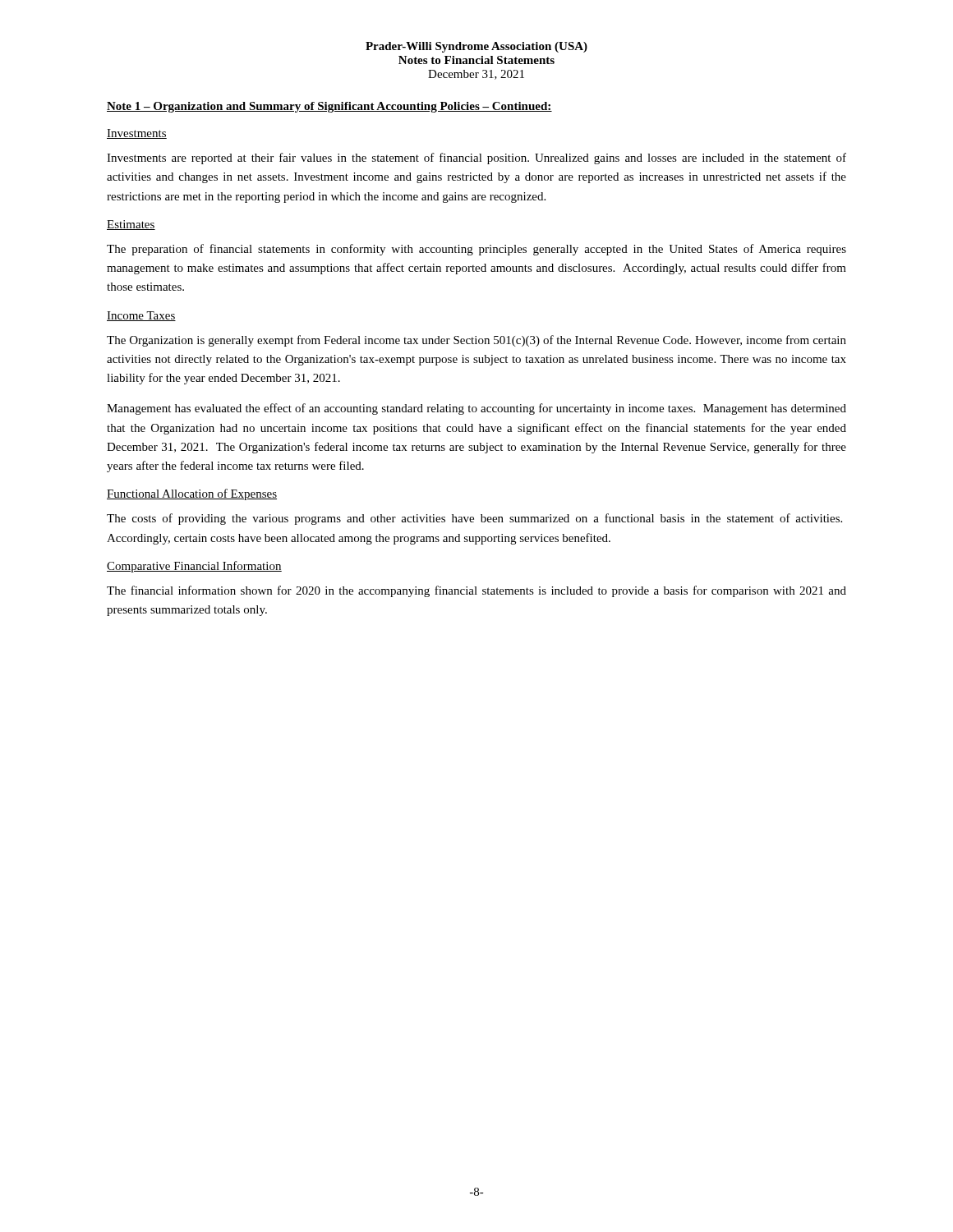
Task: Select the text starting "Income Taxes"
Action: [141, 315]
